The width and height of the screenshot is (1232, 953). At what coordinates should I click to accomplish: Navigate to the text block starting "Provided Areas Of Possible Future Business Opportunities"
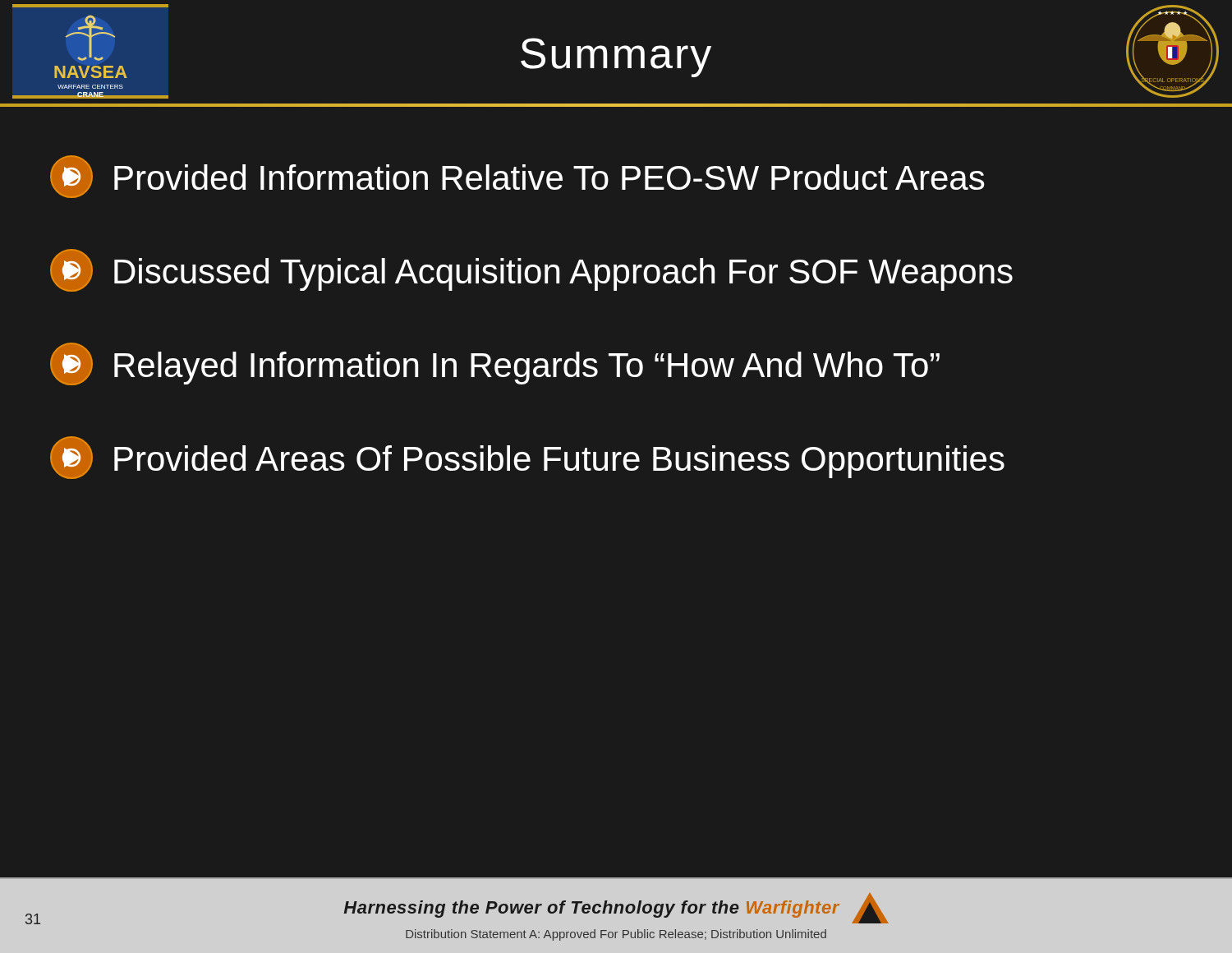coord(527,459)
